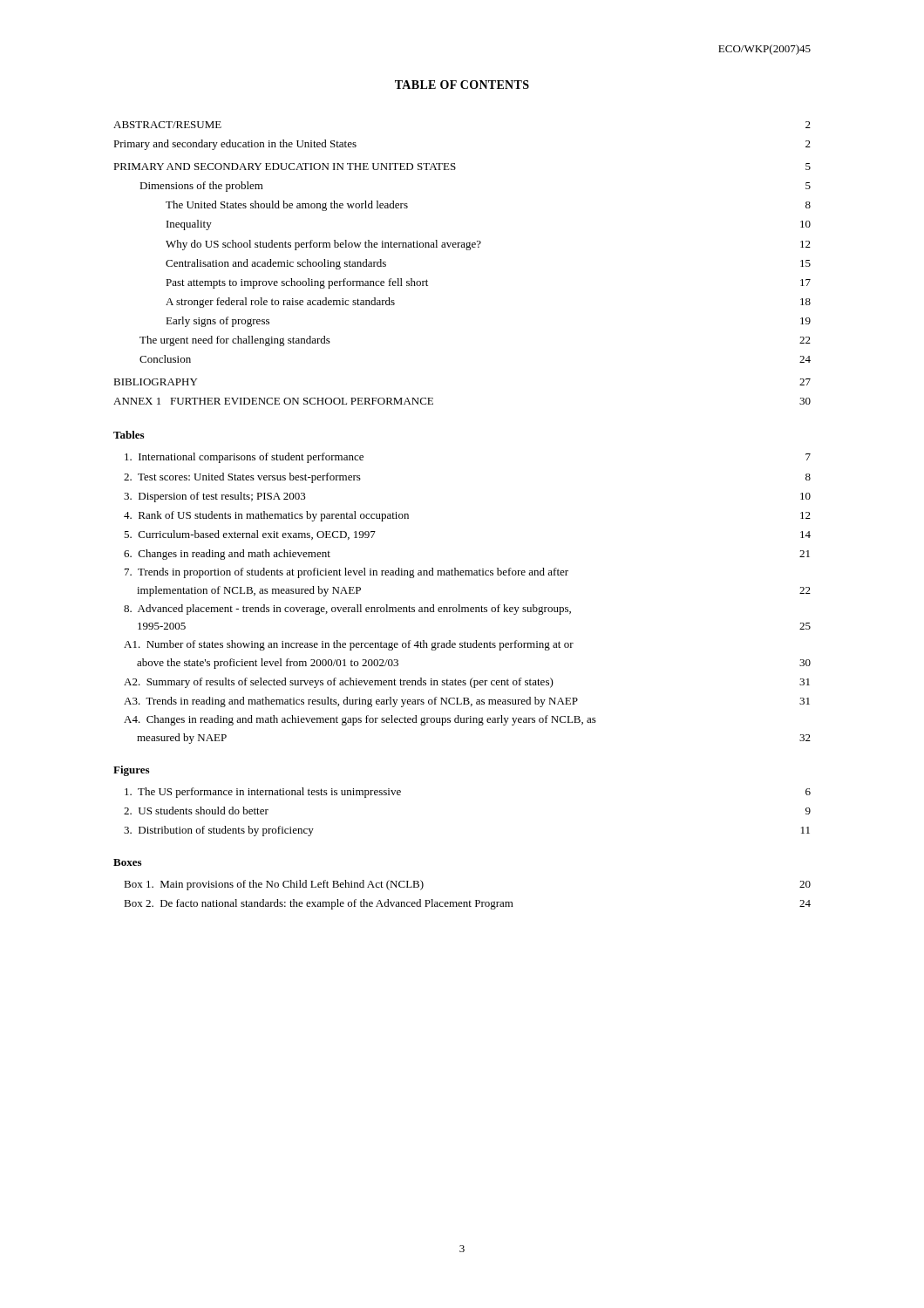The height and width of the screenshot is (1308, 924).
Task: Where is the passage that starts "A1. Number of states"?
Action: pyautogui.click(x=462, y=655)
